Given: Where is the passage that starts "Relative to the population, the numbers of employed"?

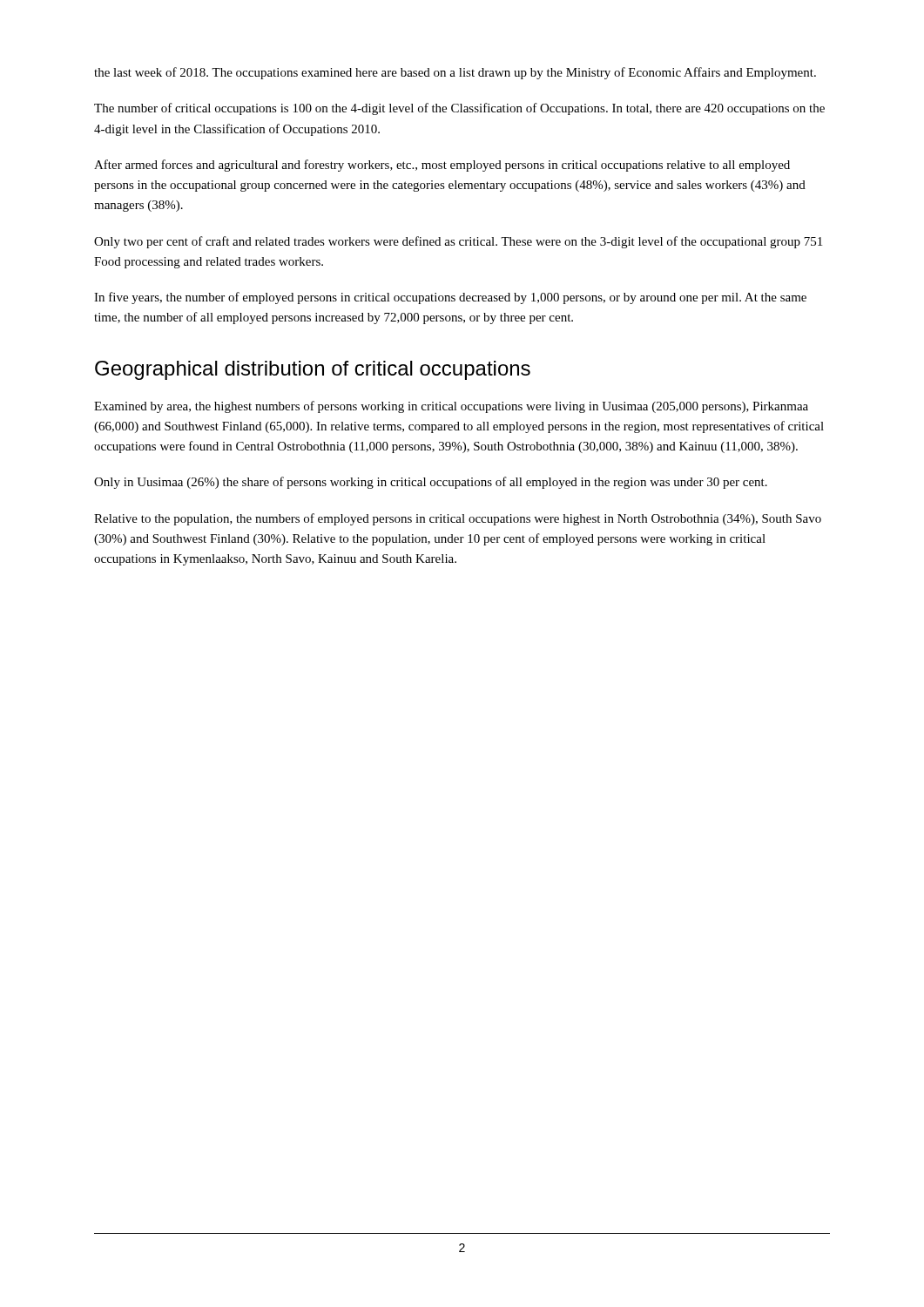Looking at the screenshot, I should point(458,538).
